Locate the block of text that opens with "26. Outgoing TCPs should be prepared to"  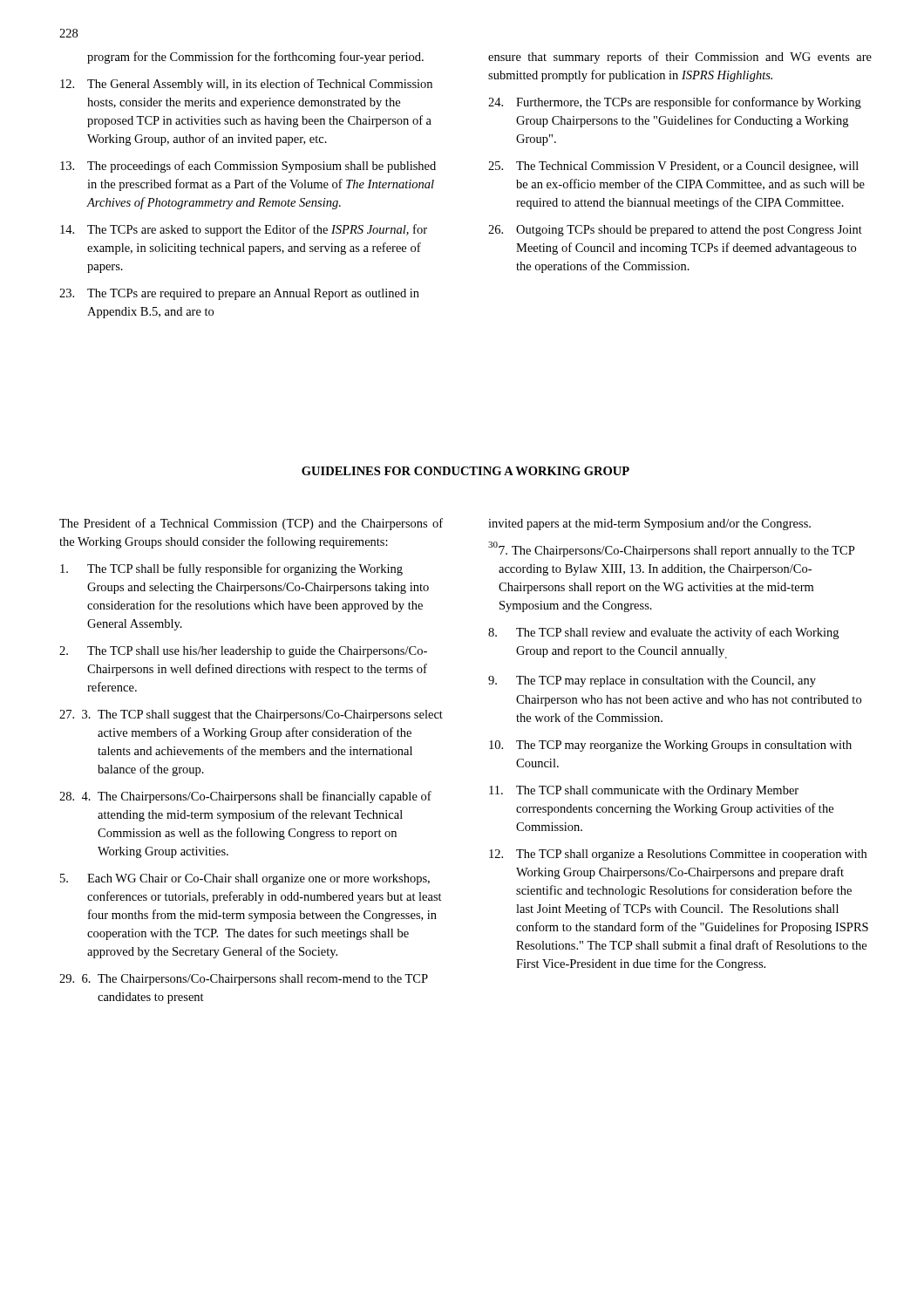[680, 248]
